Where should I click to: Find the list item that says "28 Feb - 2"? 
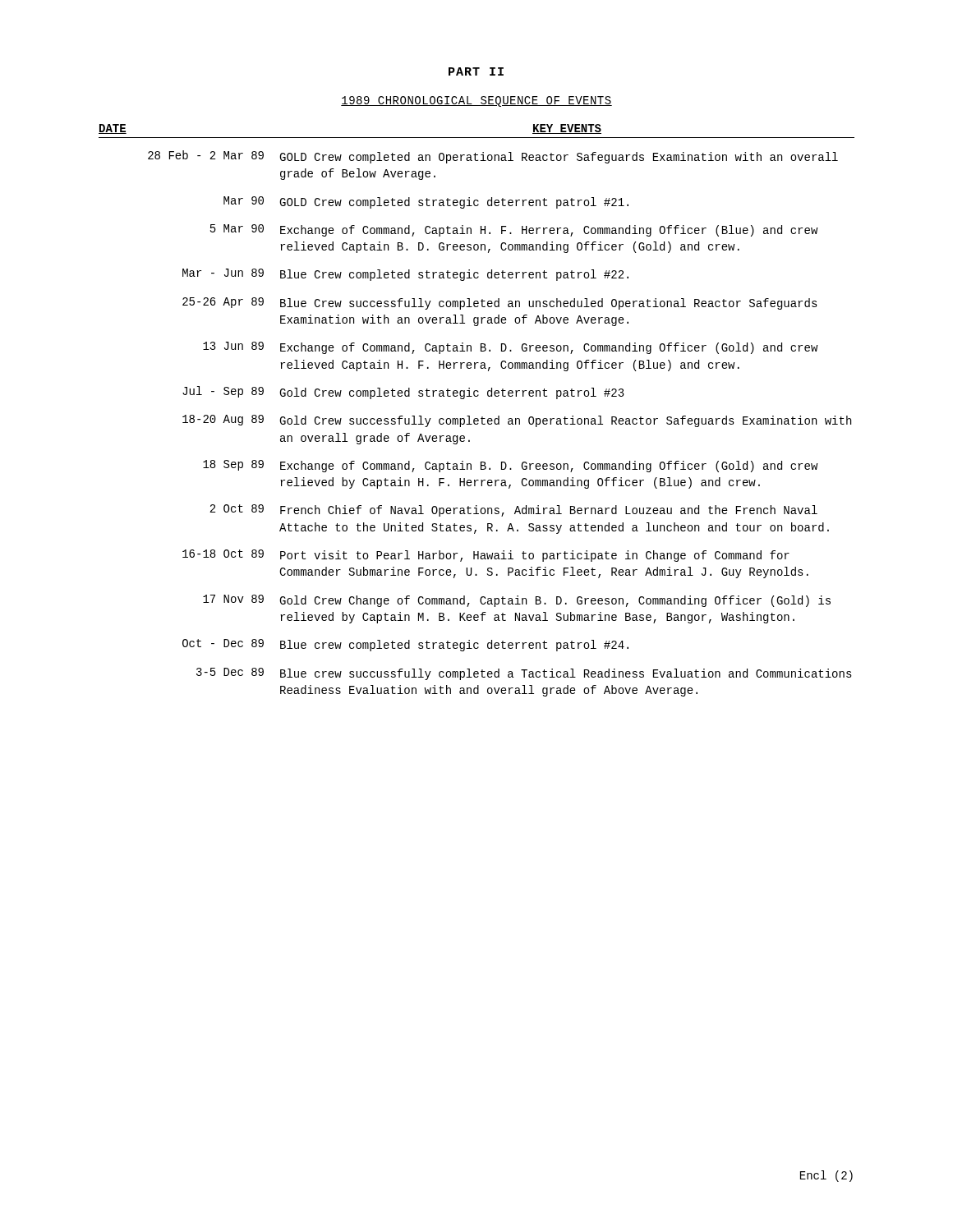pyautogui.click(x=476, y=166)
